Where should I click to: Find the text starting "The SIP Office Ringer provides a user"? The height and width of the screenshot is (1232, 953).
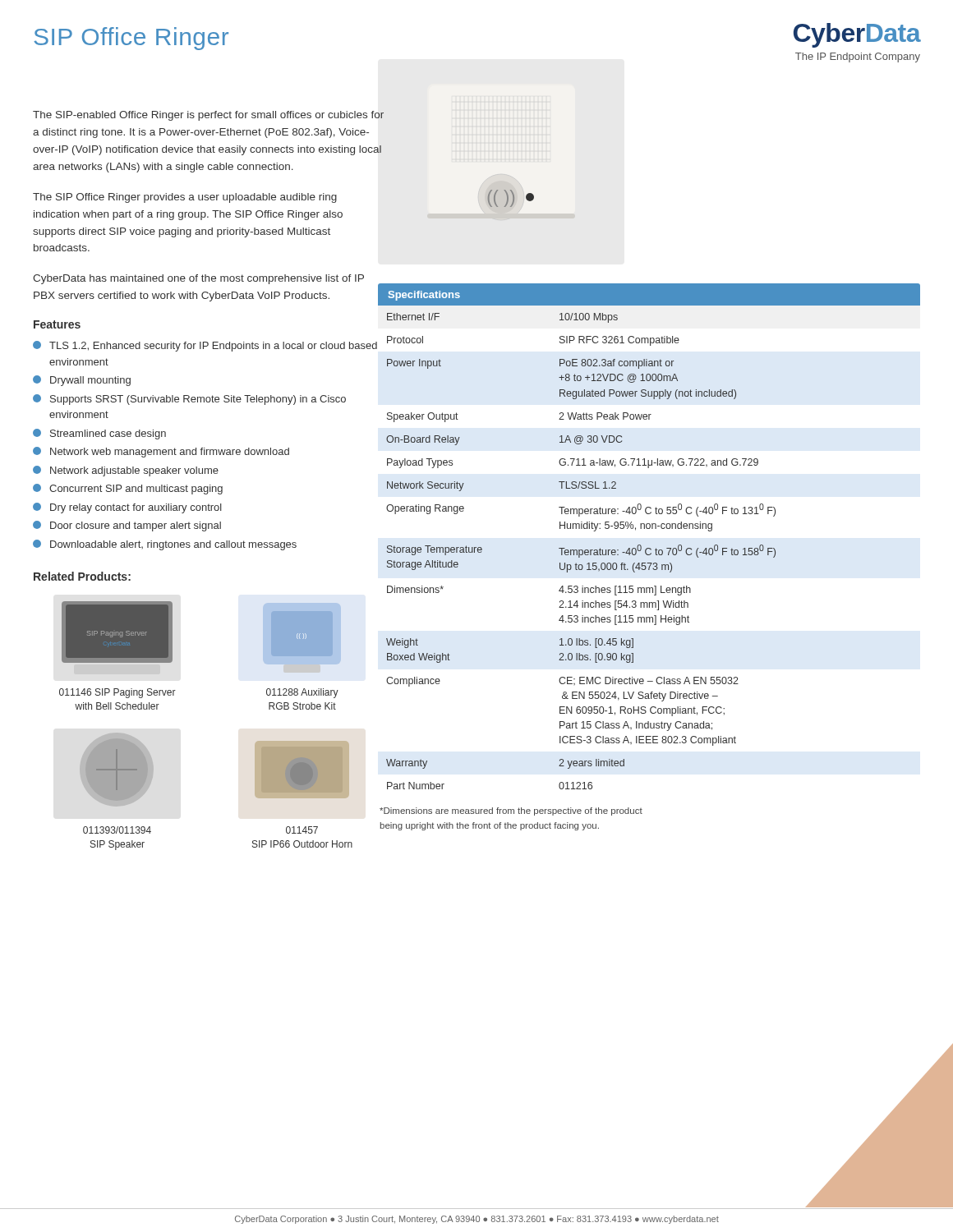click(x=188, y=222)
